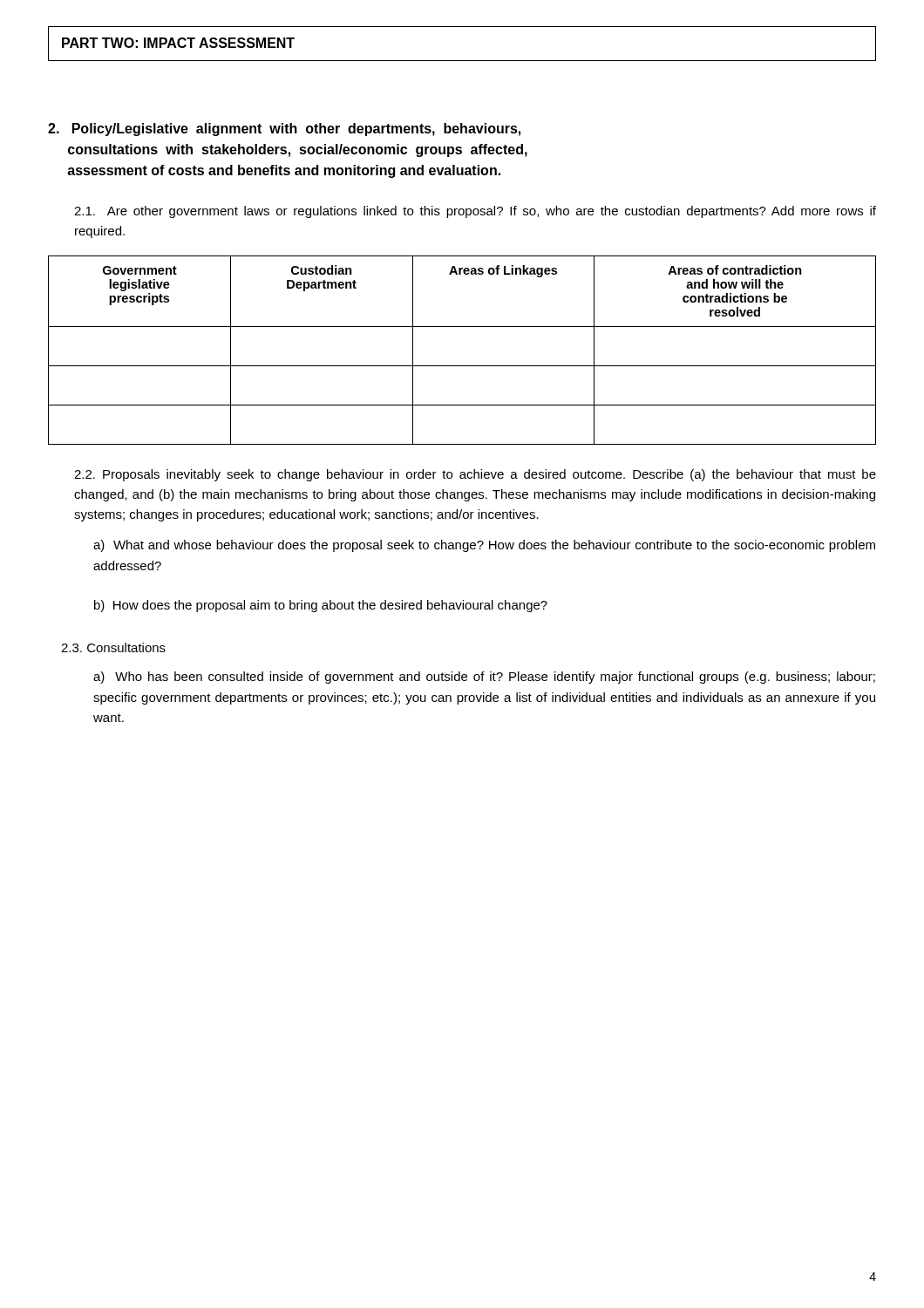The image size is (924, 1308).
Task: Locate the element starting "a) Who has been consulted inside of"
Action: coord(485,697)
